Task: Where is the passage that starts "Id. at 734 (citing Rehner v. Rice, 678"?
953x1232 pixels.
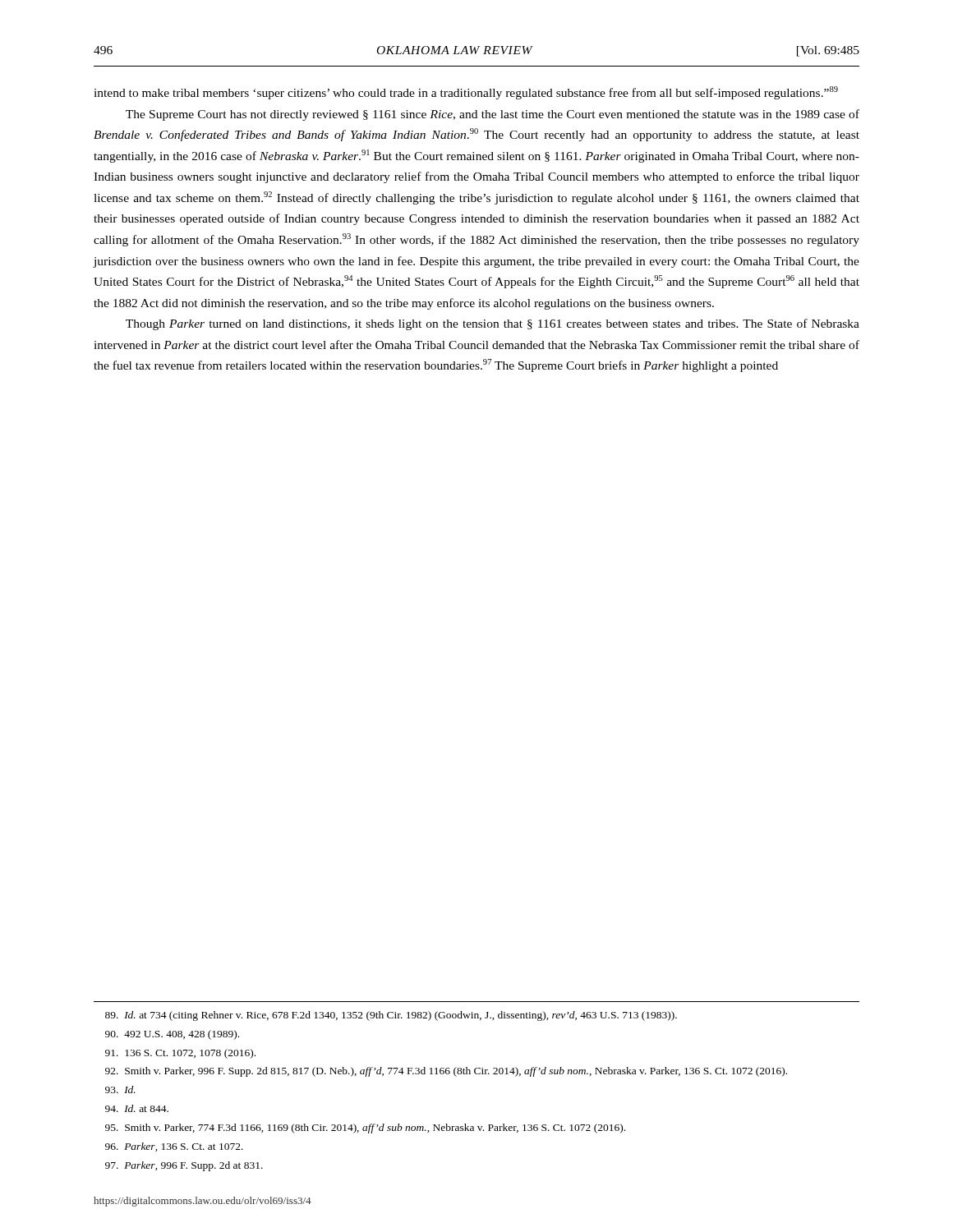Action: tap(391, 1016)
